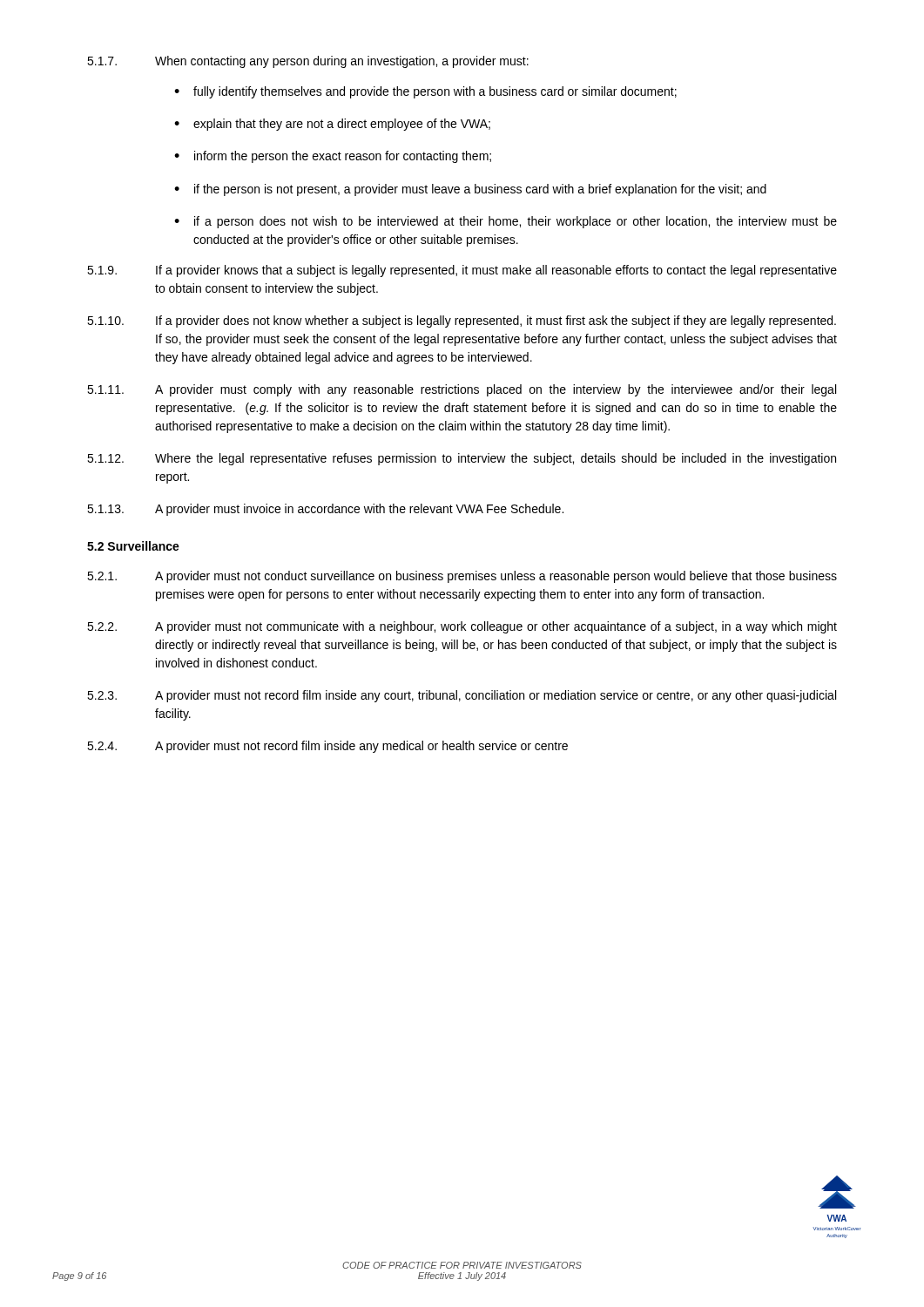Find the text block that says "1.10. If a"

point(462,339)
